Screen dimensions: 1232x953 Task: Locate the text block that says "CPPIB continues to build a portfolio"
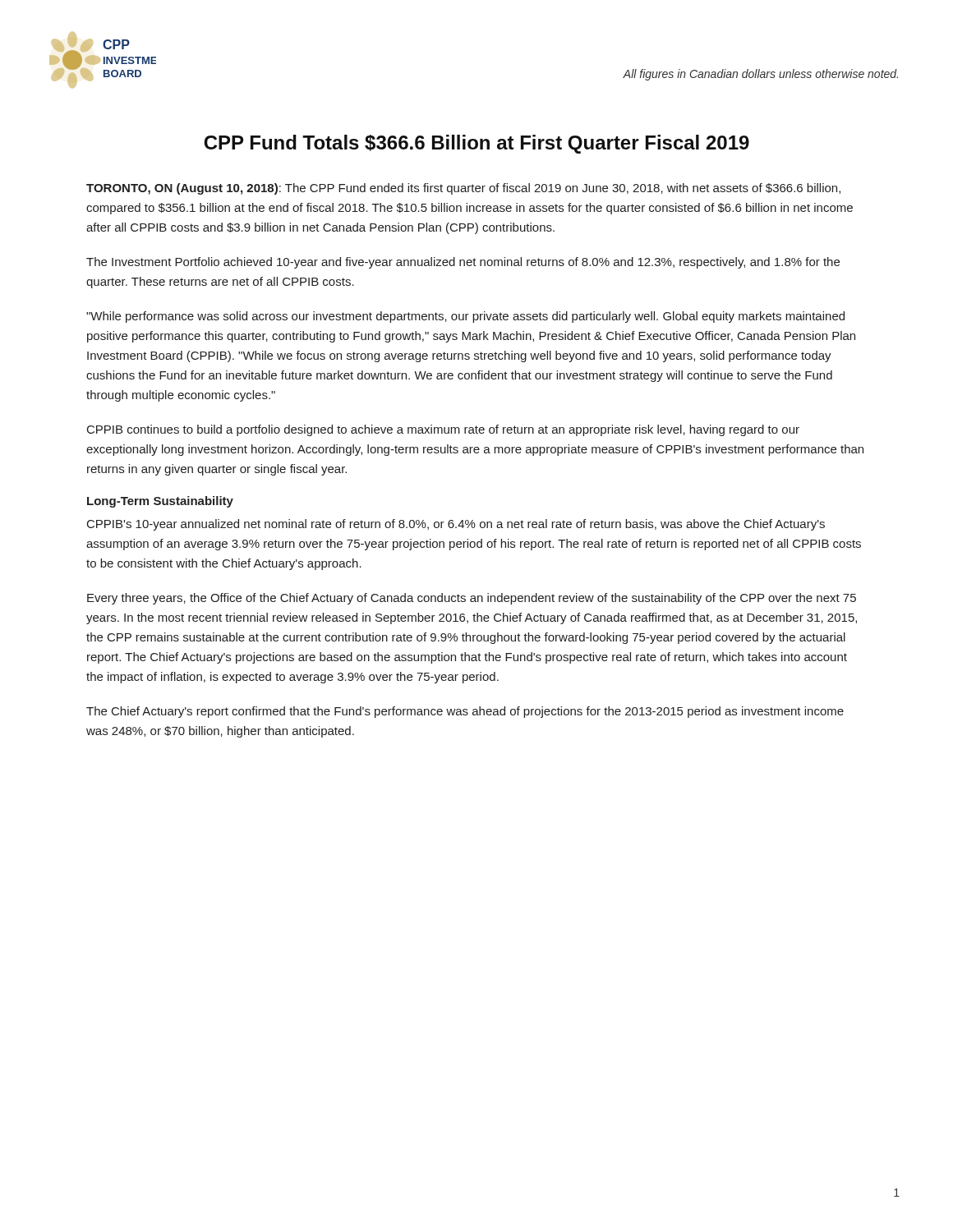[475, 449]
